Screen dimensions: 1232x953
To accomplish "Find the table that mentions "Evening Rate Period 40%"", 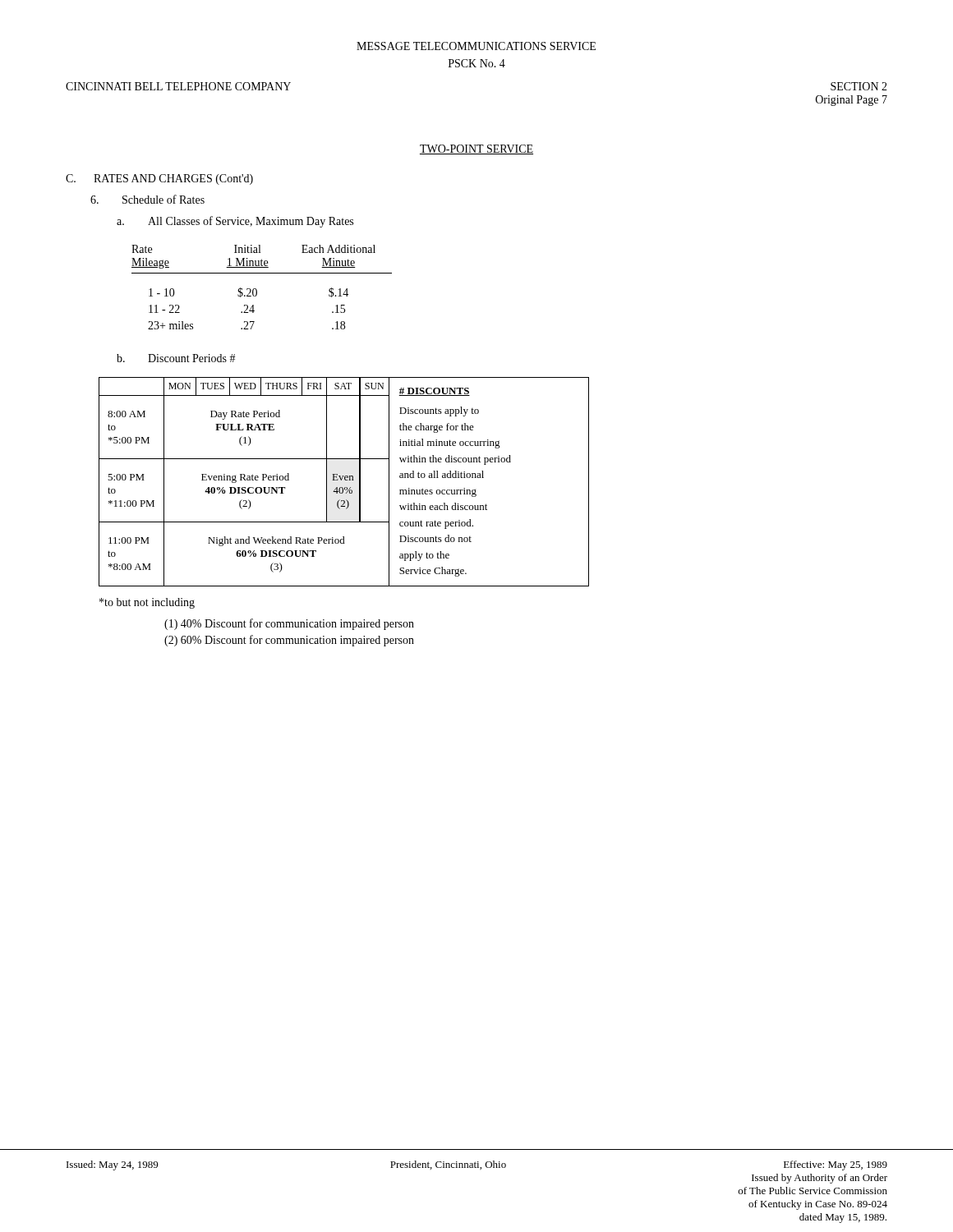I will (x=493, y=482).
